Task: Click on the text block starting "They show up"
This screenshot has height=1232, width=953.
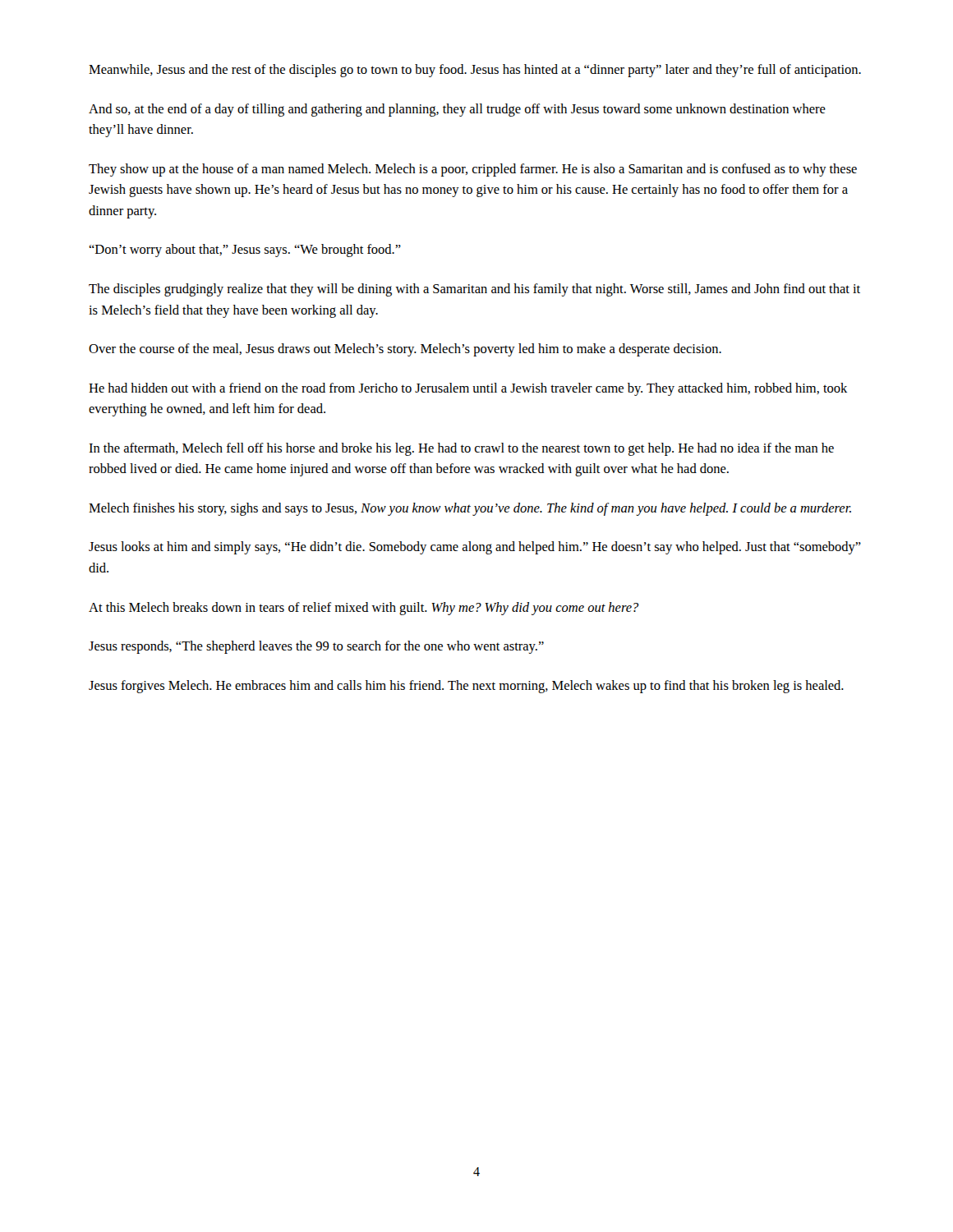Action: (473, 190)
